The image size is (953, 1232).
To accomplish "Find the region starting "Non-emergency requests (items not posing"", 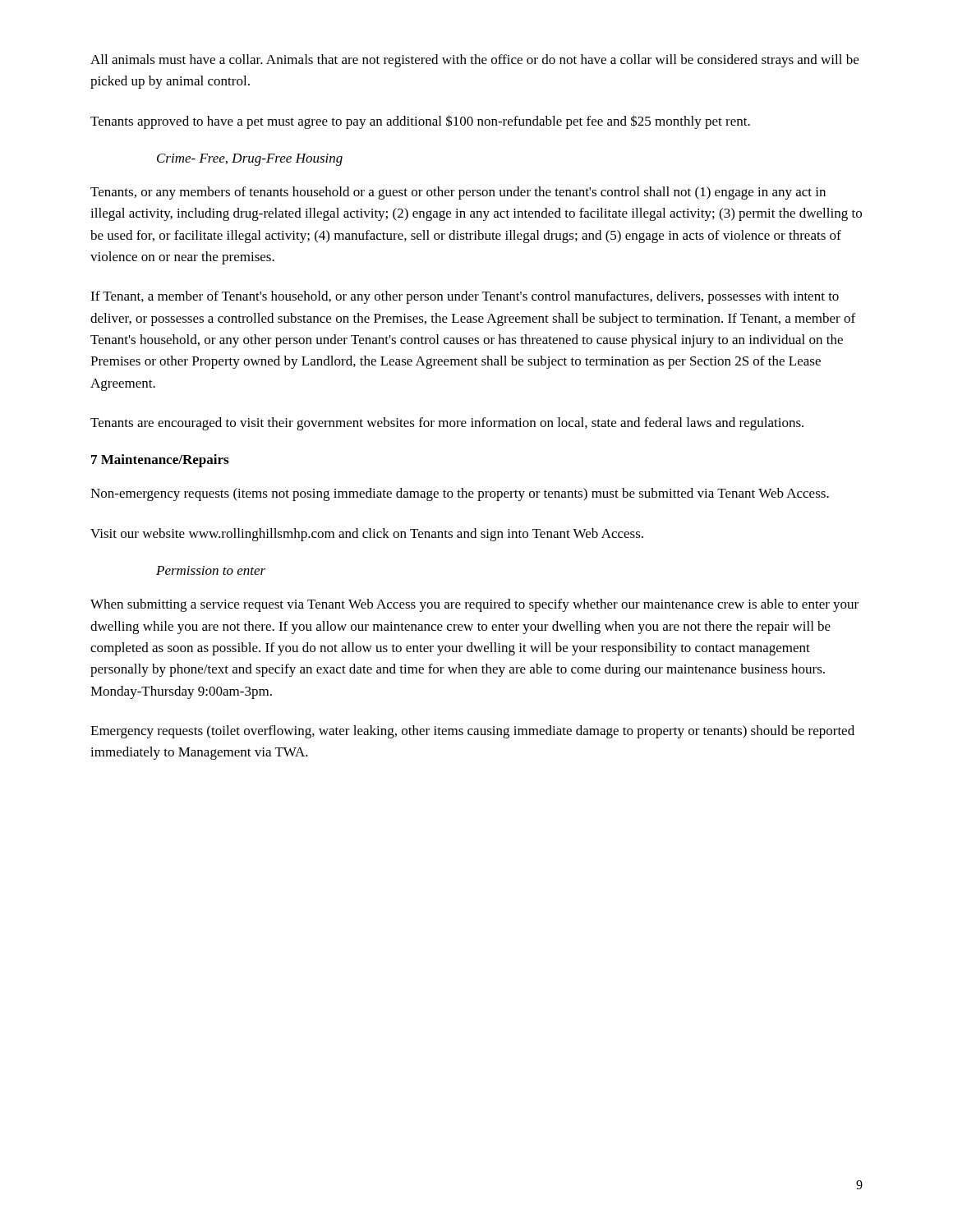I will [x=460, y=494].
